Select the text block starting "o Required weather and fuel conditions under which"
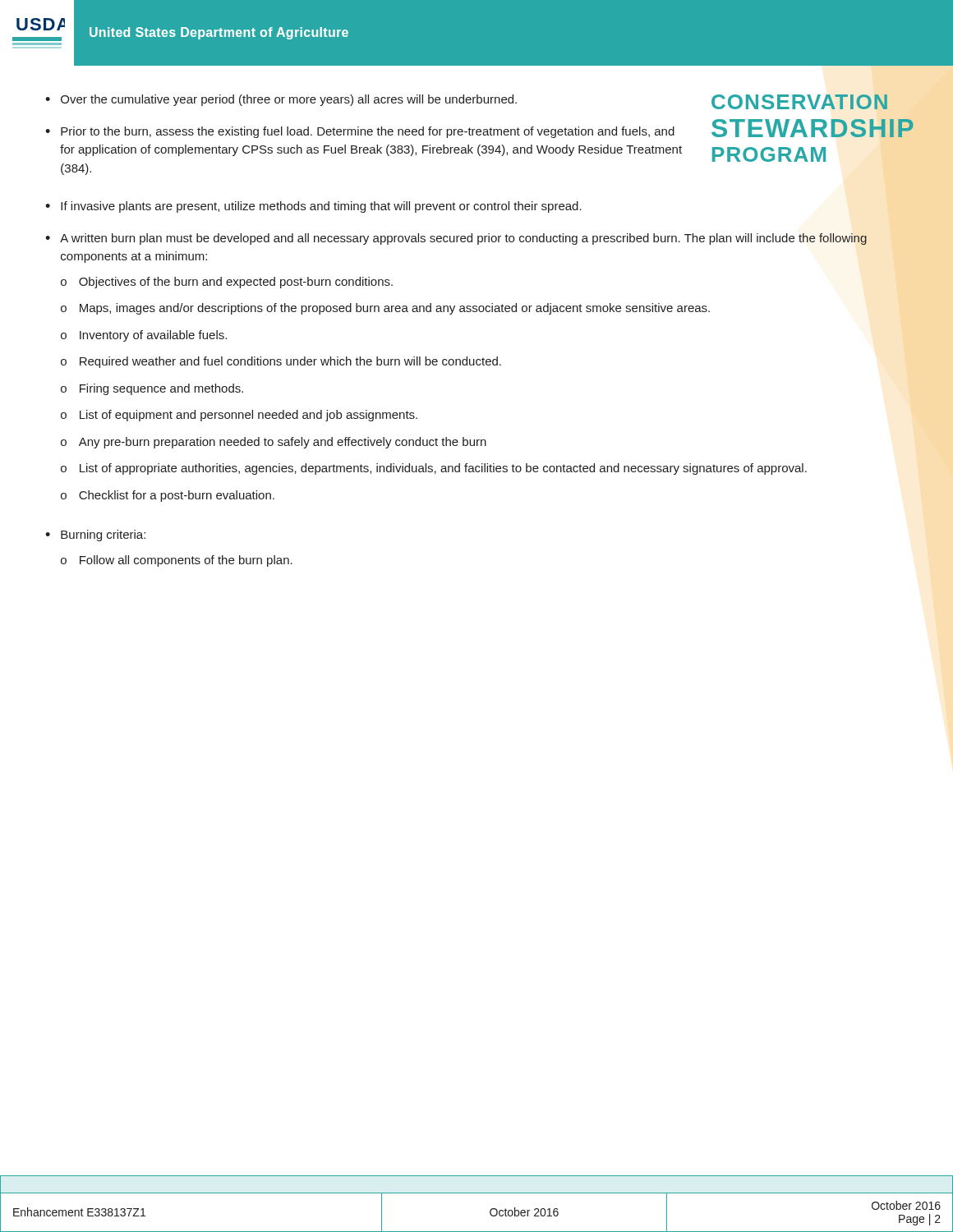953x1232 pixels. (484, 362)
